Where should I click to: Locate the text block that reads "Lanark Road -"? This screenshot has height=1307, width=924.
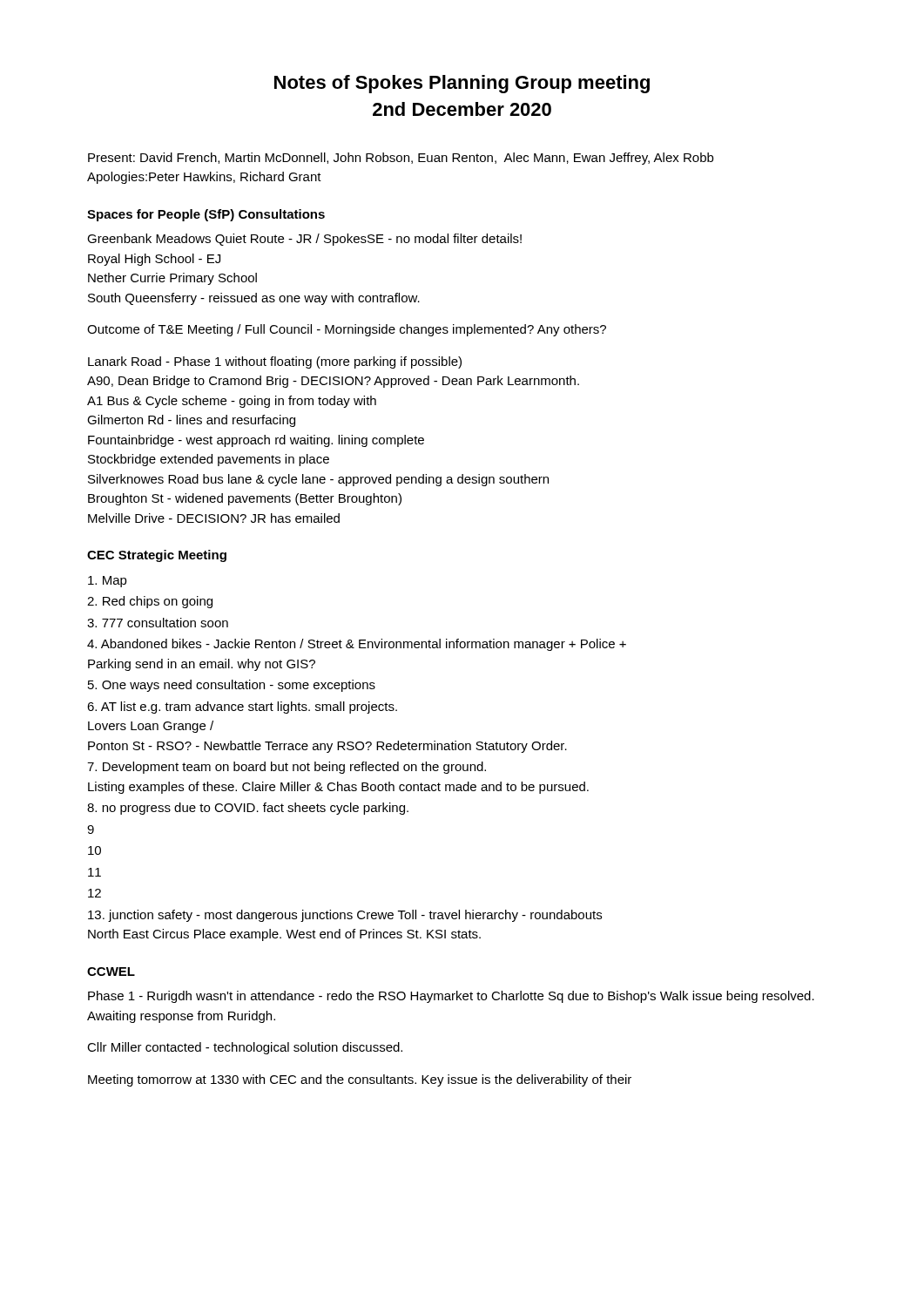pyautogui.click(x=334, y=439)
